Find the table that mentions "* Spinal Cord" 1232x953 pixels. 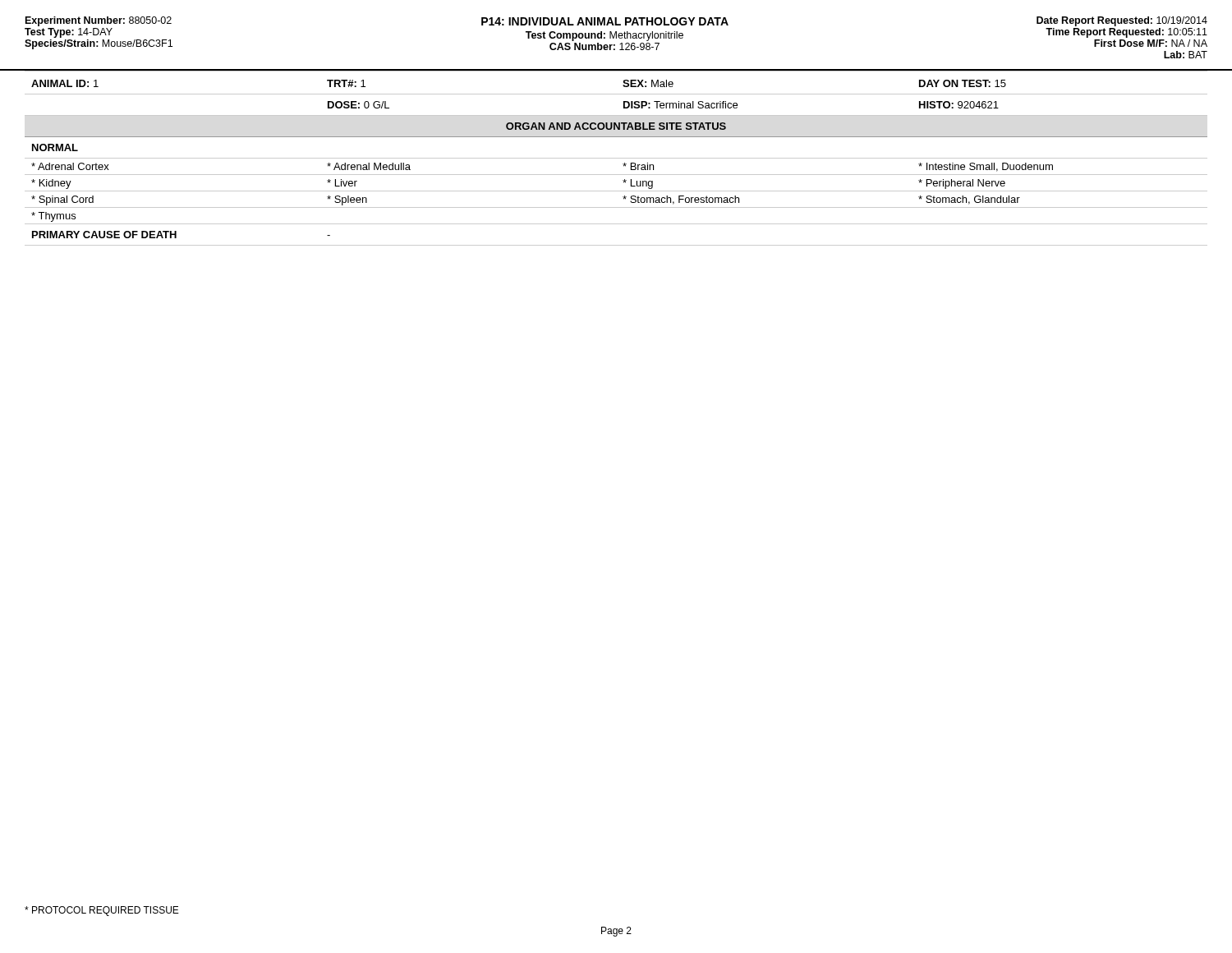point(616,158)
